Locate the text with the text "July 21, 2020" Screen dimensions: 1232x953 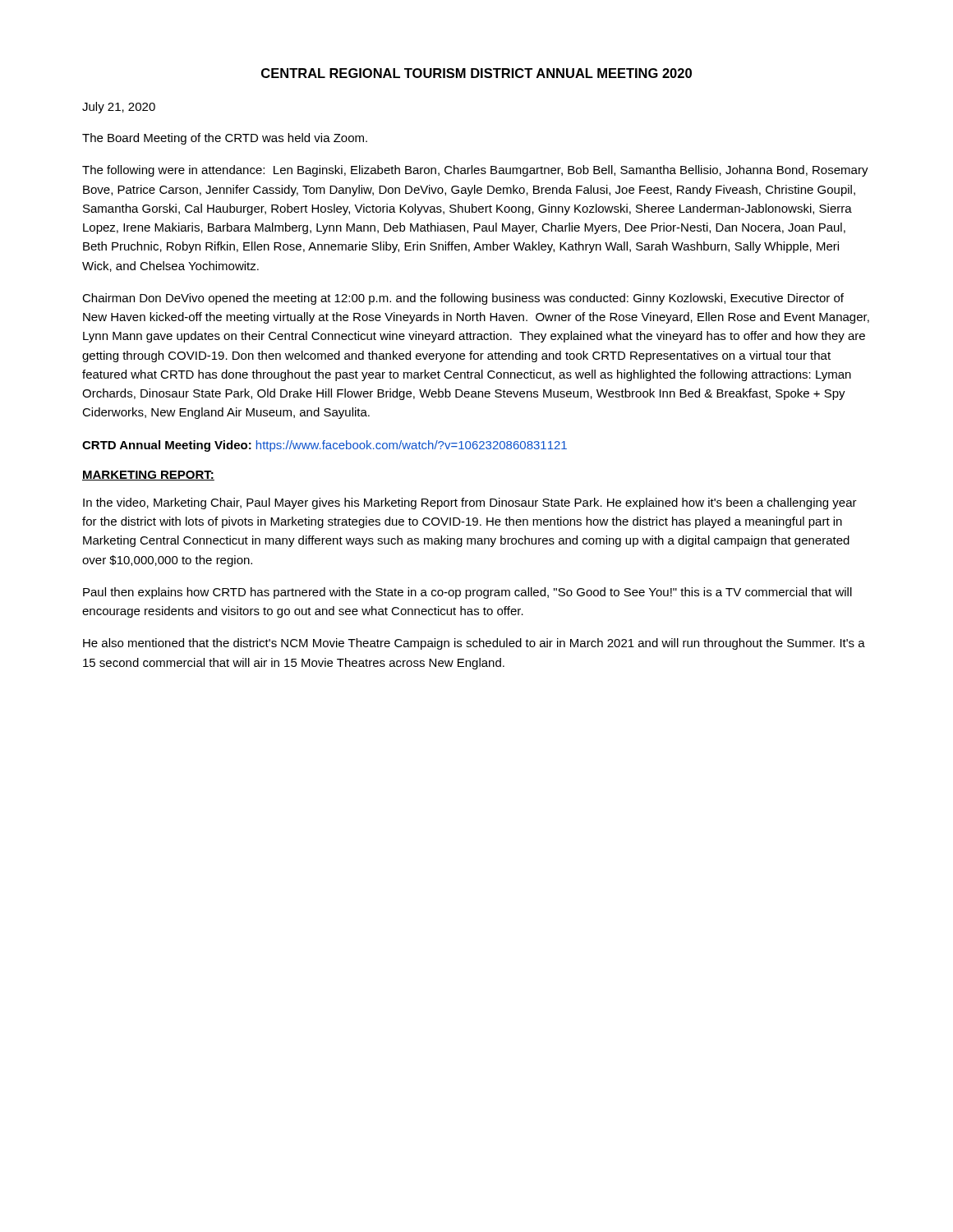[x=119, y=106]
